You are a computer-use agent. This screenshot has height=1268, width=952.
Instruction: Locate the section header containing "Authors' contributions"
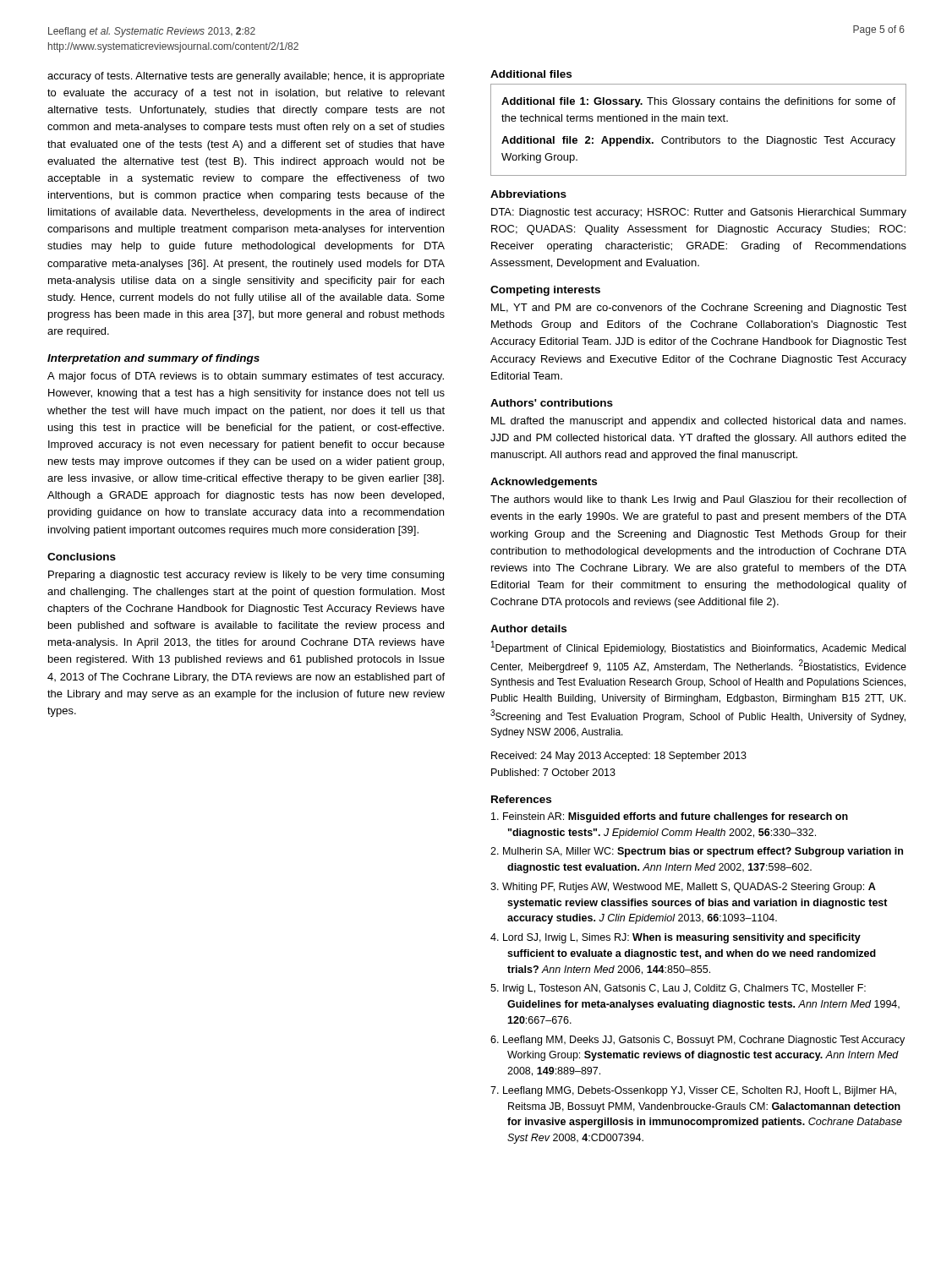(x=552, y=403)
